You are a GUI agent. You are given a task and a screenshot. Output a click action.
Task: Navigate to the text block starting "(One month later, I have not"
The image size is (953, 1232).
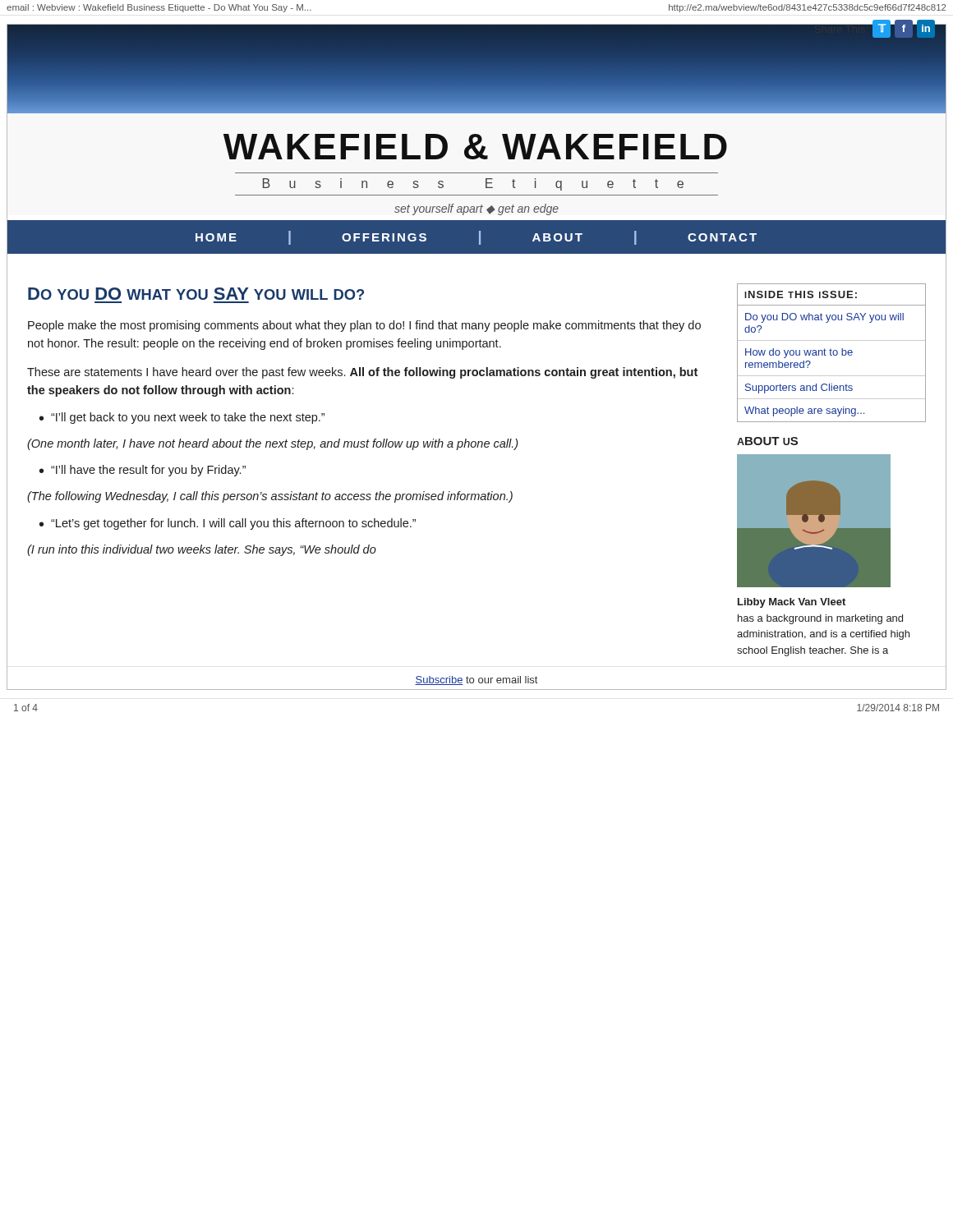(273, 443)
